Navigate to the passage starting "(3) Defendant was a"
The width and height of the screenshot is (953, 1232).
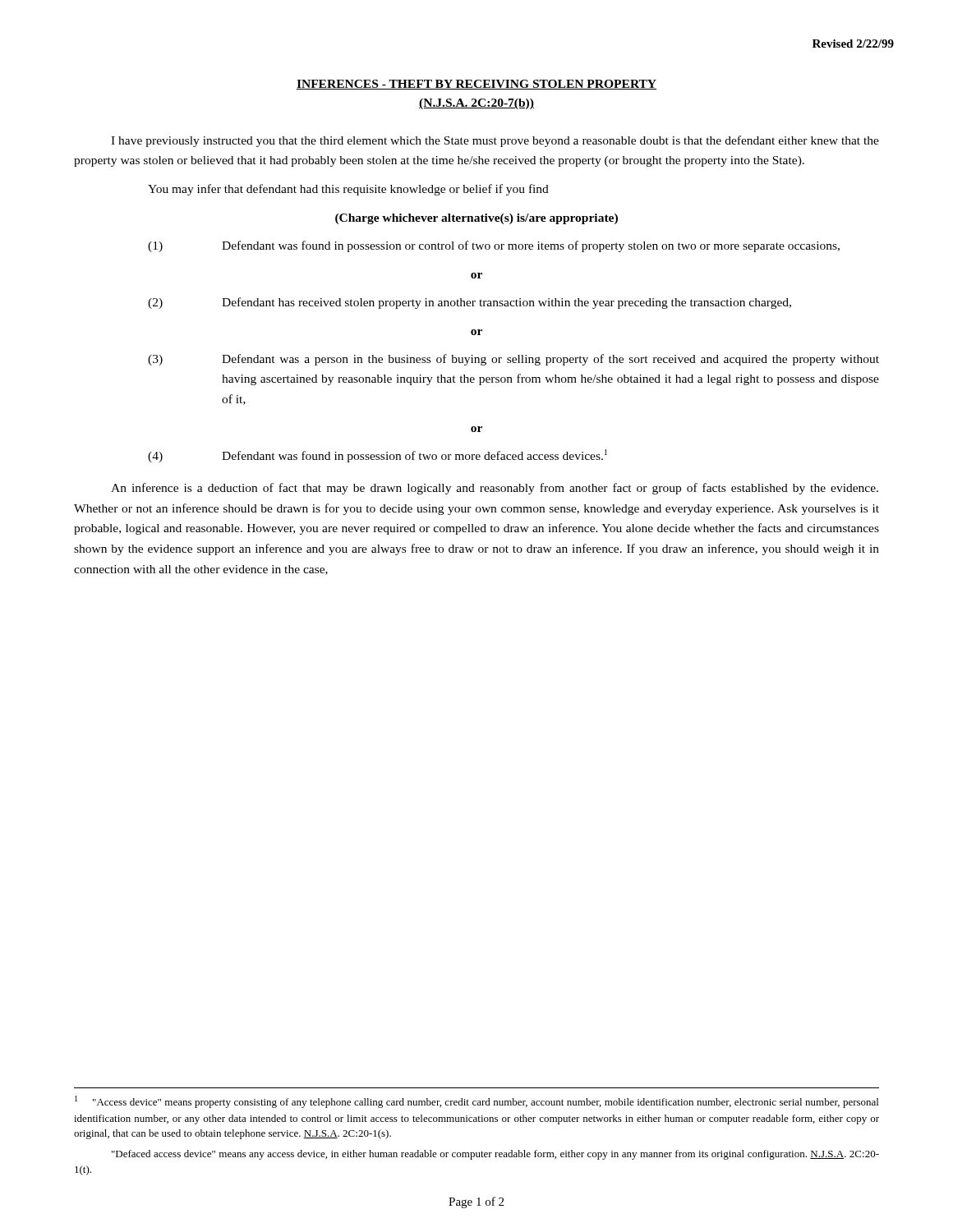click(x=476, y=379)
